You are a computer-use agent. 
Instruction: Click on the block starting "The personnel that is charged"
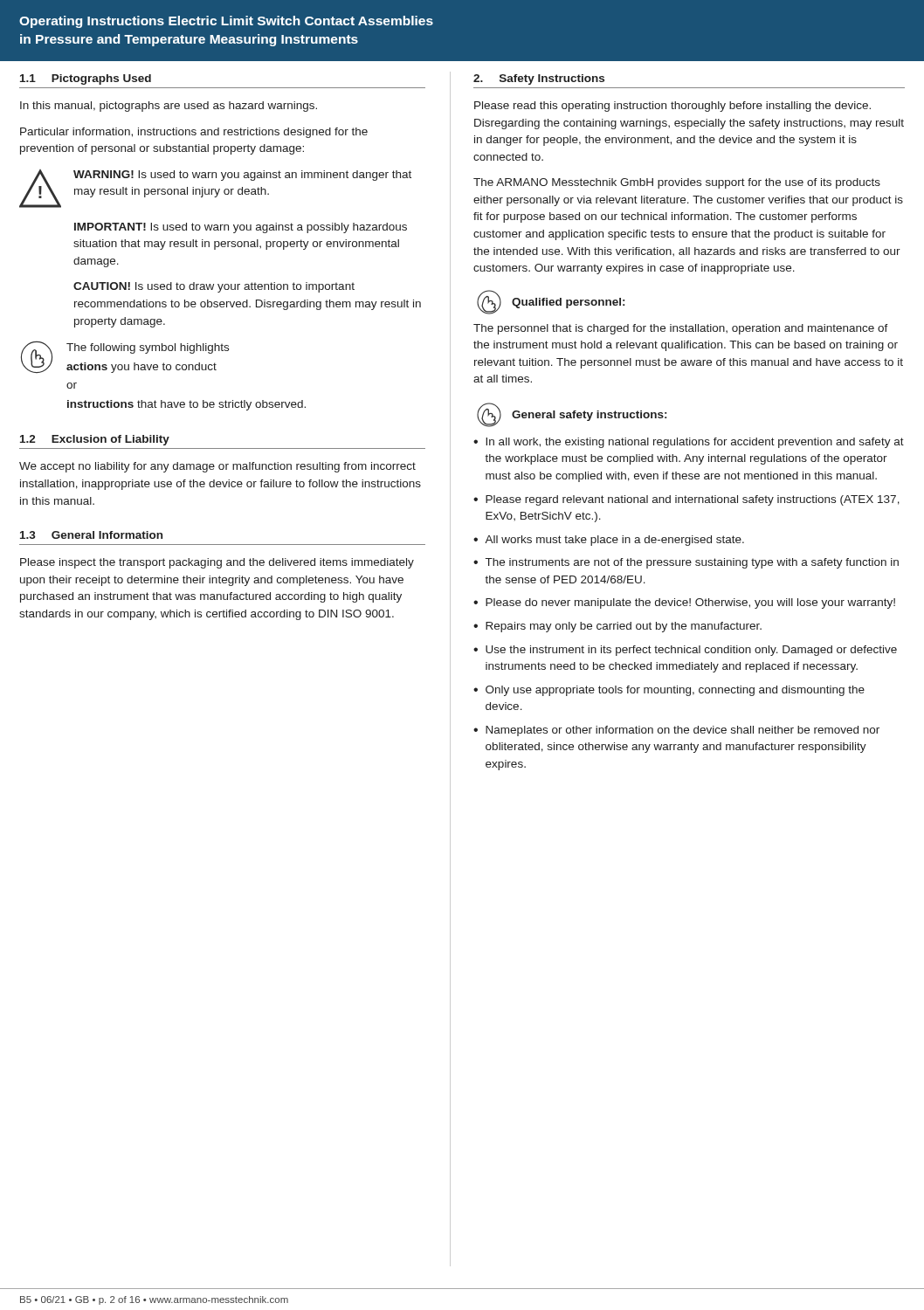(688, 353)
